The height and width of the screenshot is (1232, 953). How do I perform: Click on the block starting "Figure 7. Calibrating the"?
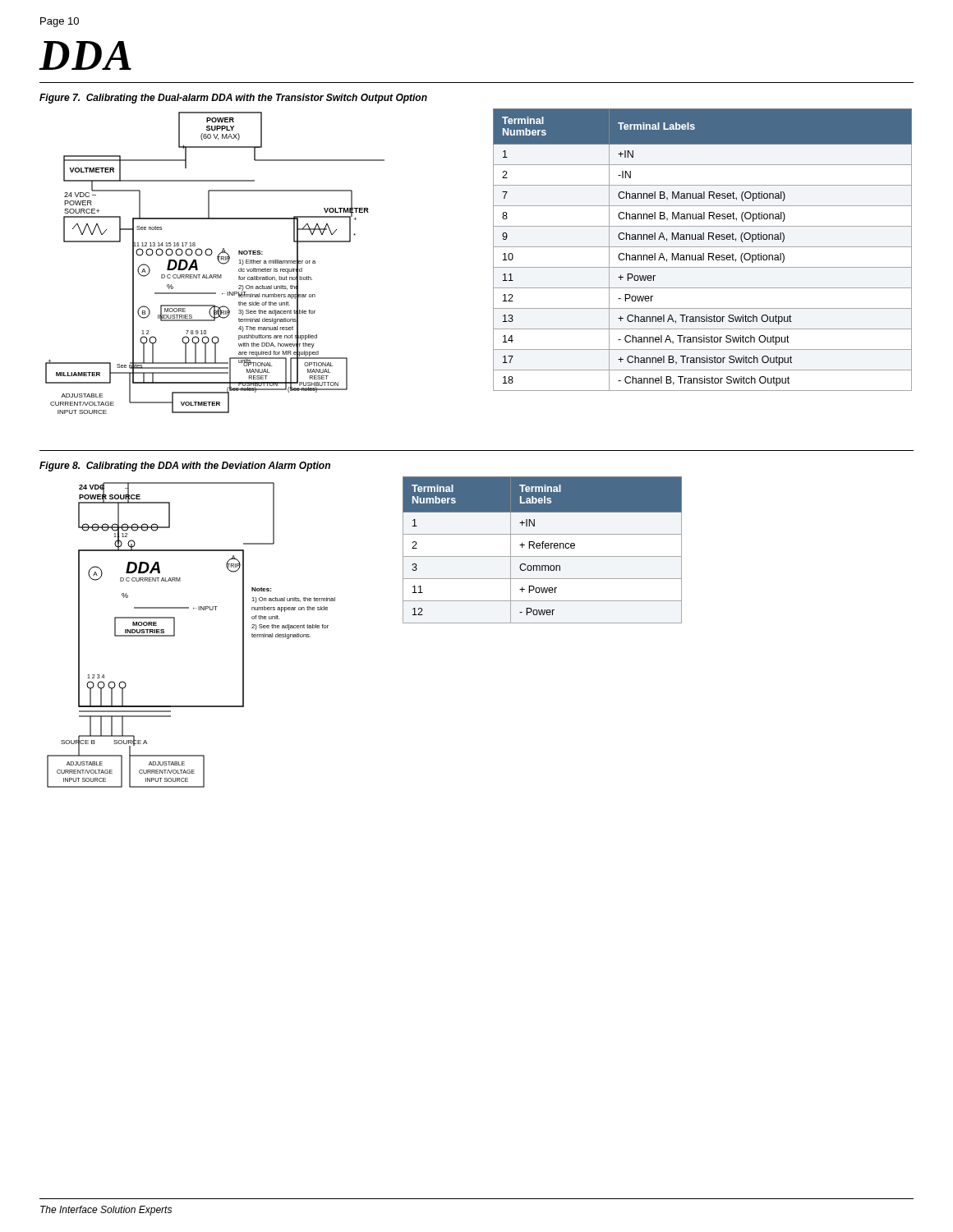click(x=233, y=98)
